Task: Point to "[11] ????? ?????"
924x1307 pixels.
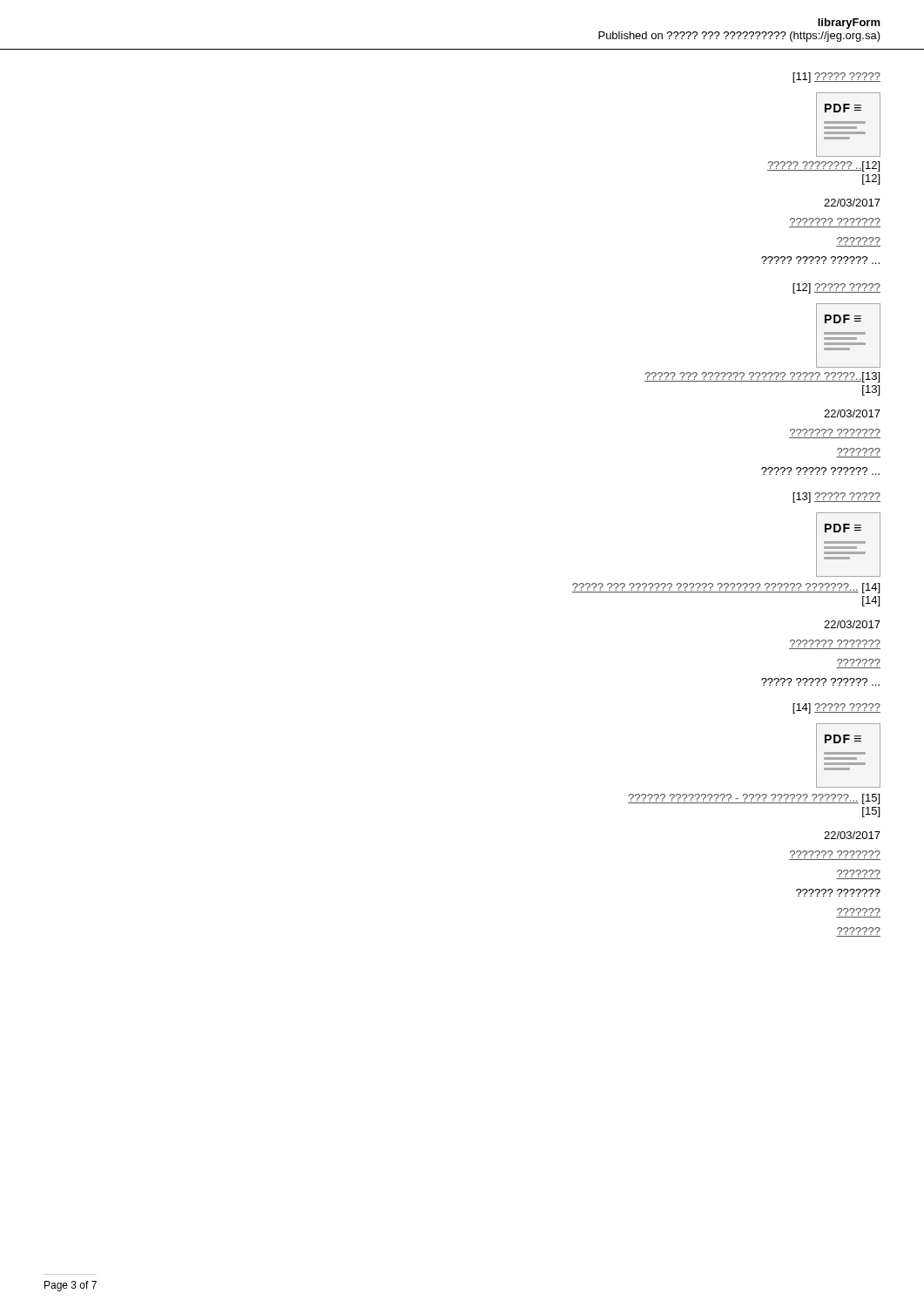Action: (x=836, y=76)
